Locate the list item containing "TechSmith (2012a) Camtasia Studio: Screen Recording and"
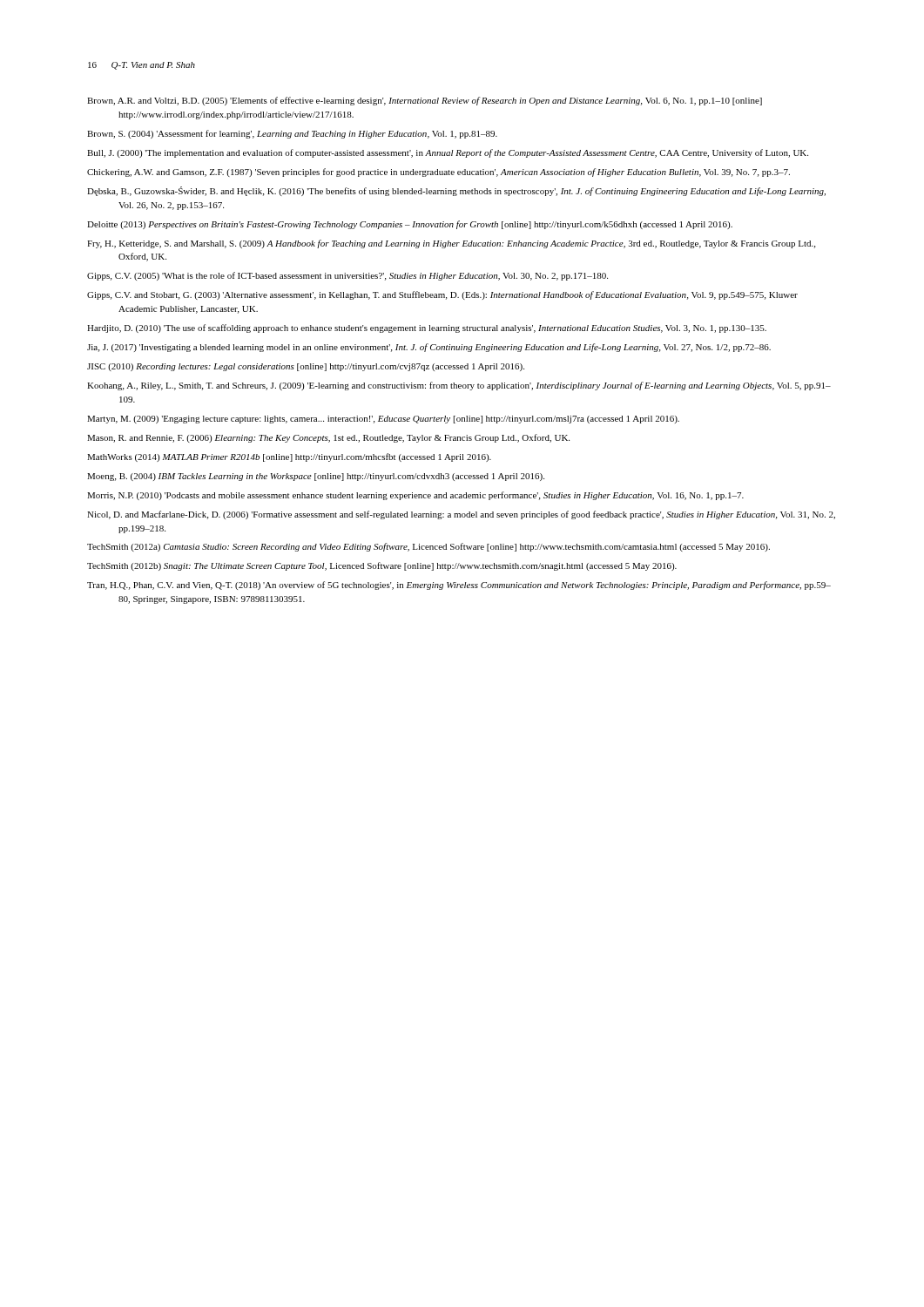Viewport: 924px width, 1307px height. tap(429, 547)
